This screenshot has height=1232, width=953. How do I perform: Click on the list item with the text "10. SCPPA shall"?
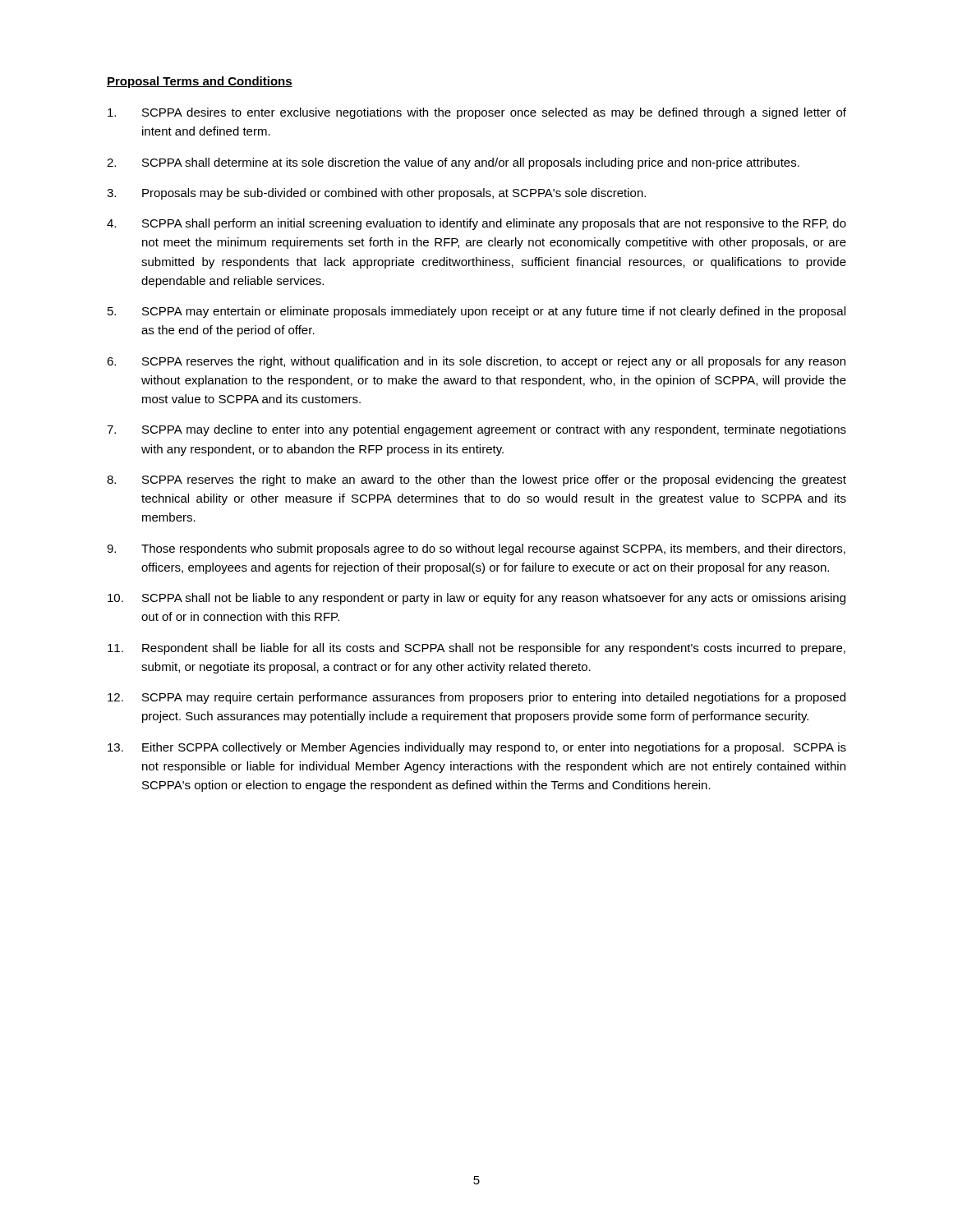[x=476, y=607]
